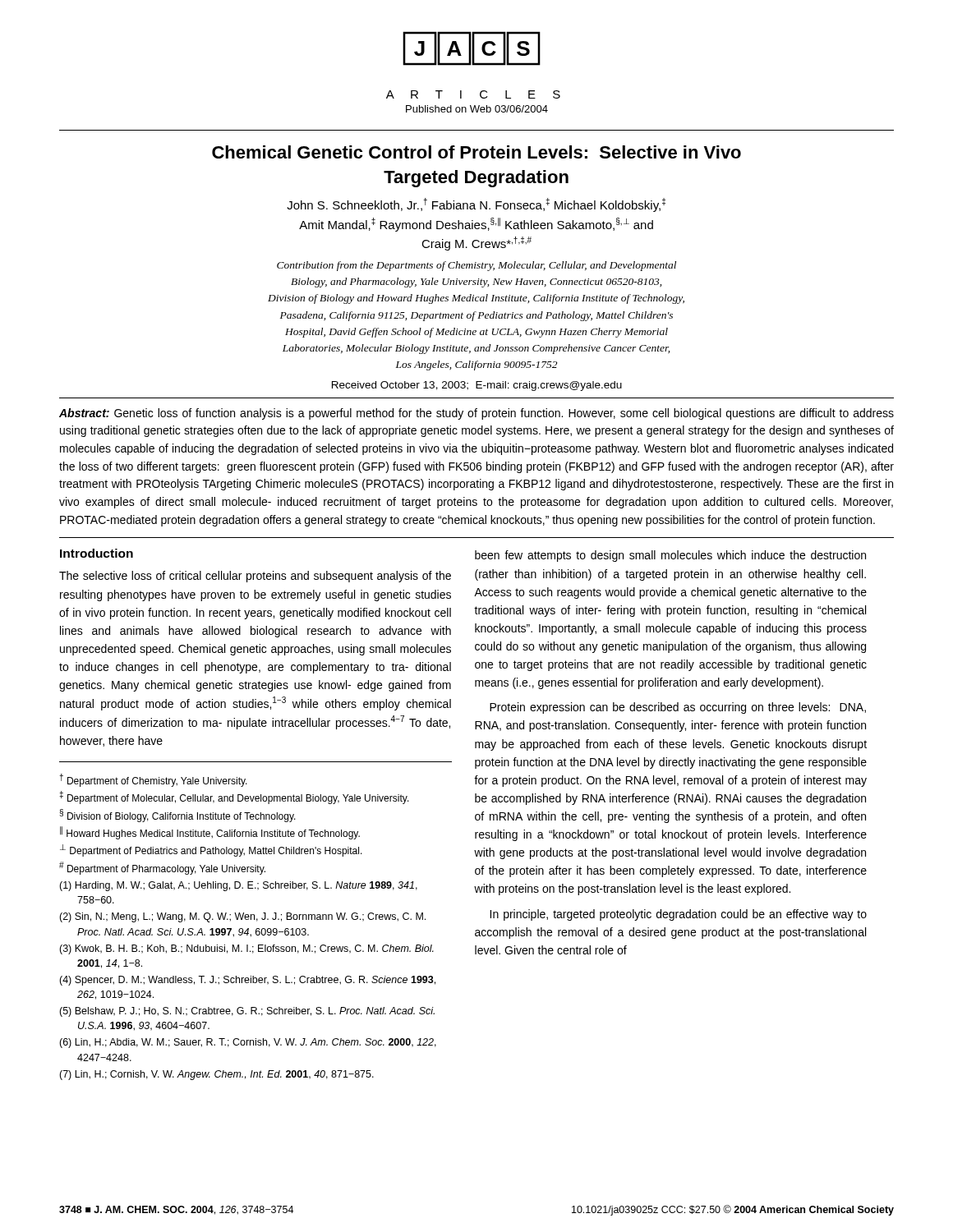Click on the text block with the text "The selective loss of critical cellular proteins and"
Image resolution: width=953 pixels, height=1232 pixels.
(x=255, y=658)
